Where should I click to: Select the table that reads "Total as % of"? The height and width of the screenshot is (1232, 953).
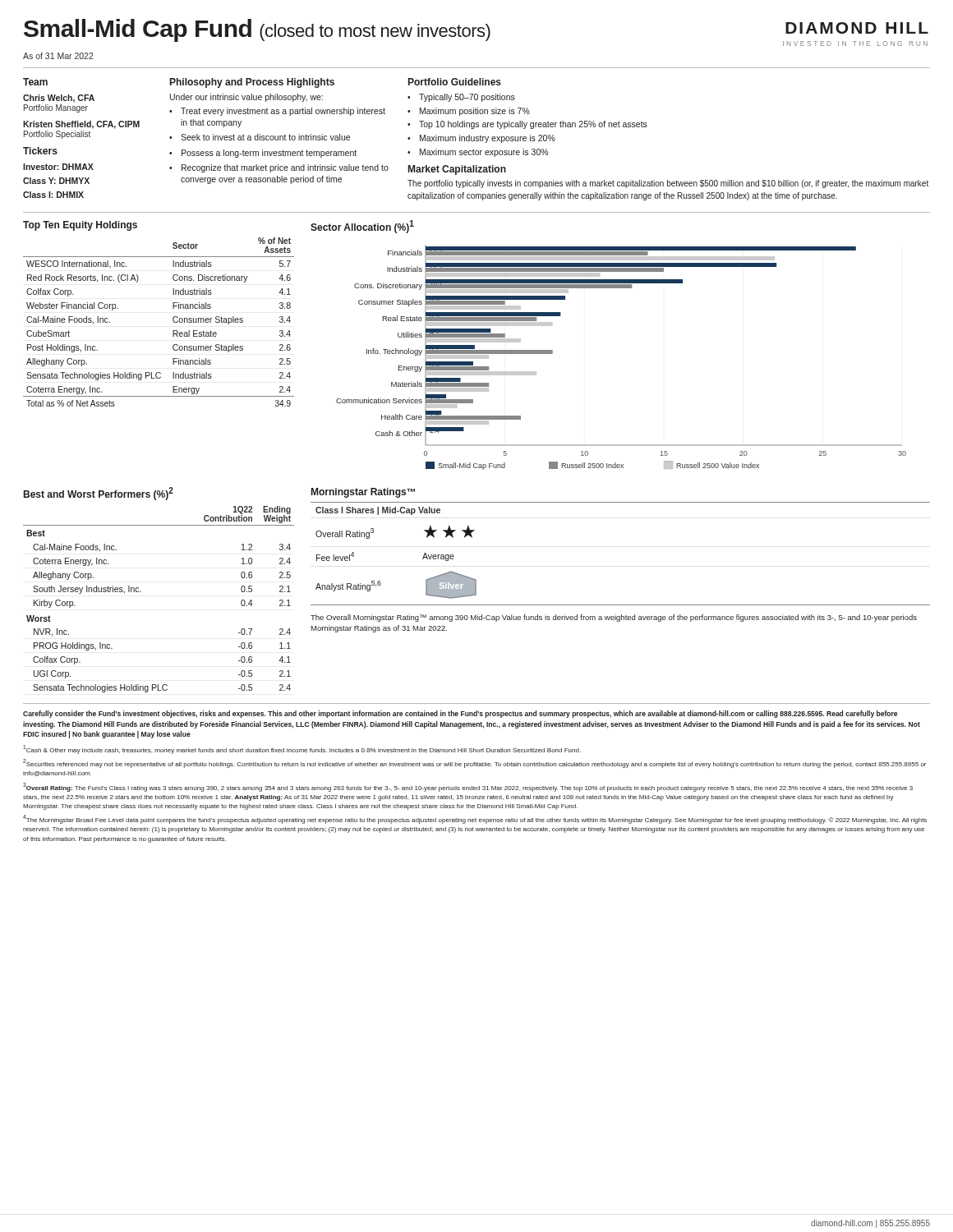click(x=159, y=323)
